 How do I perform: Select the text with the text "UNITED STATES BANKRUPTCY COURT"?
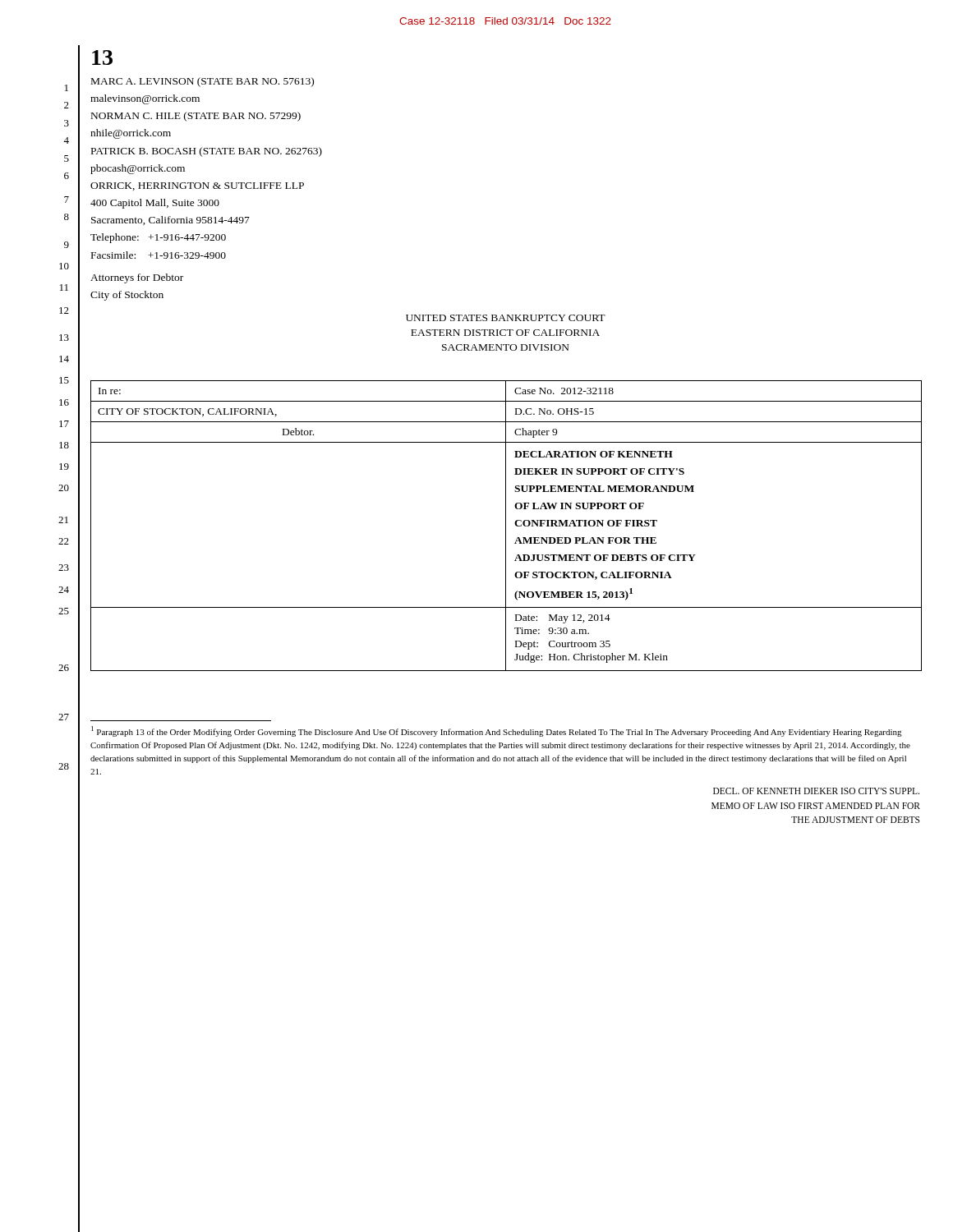click(505, 318)
